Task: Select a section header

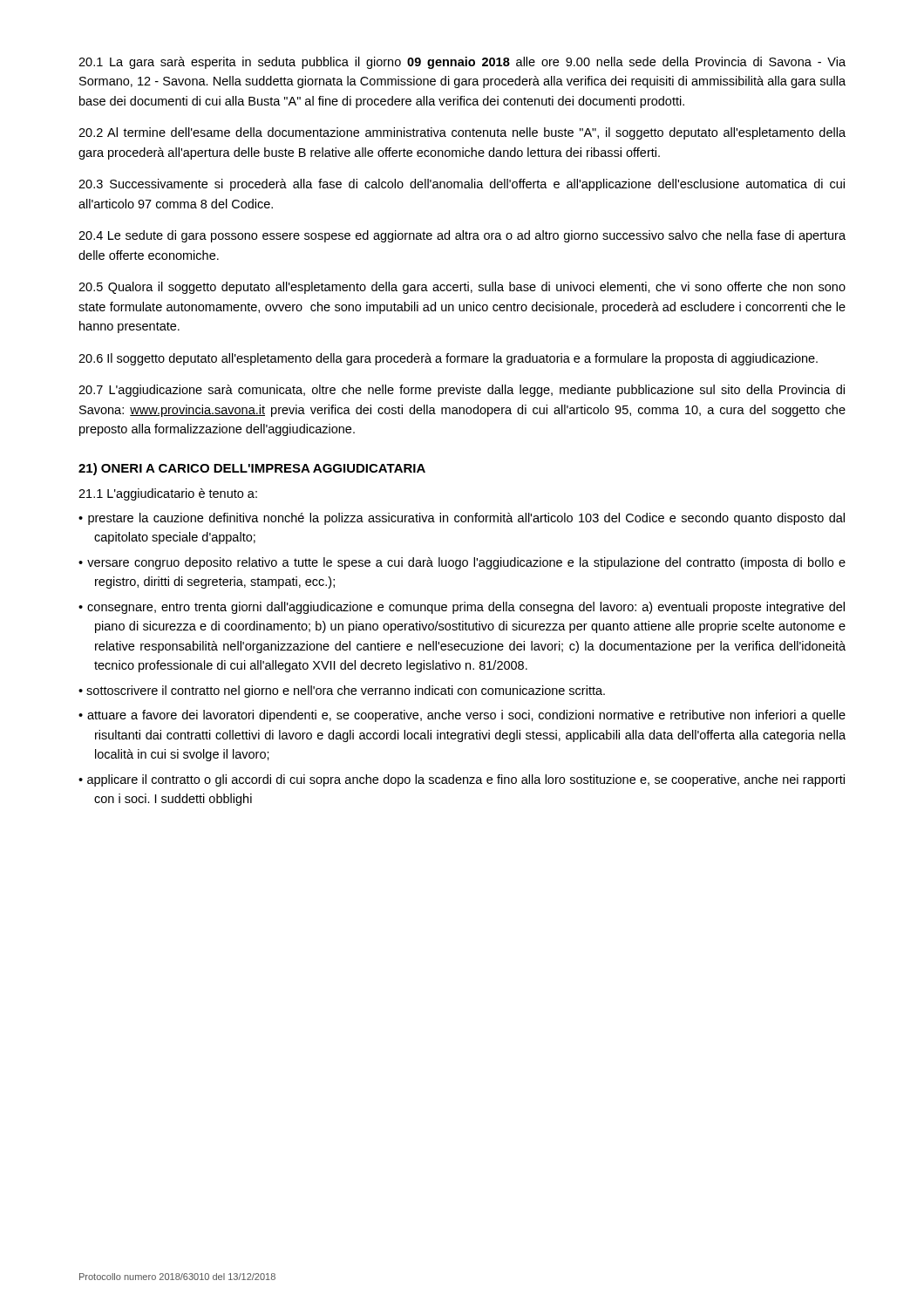Action: (252, 467)
